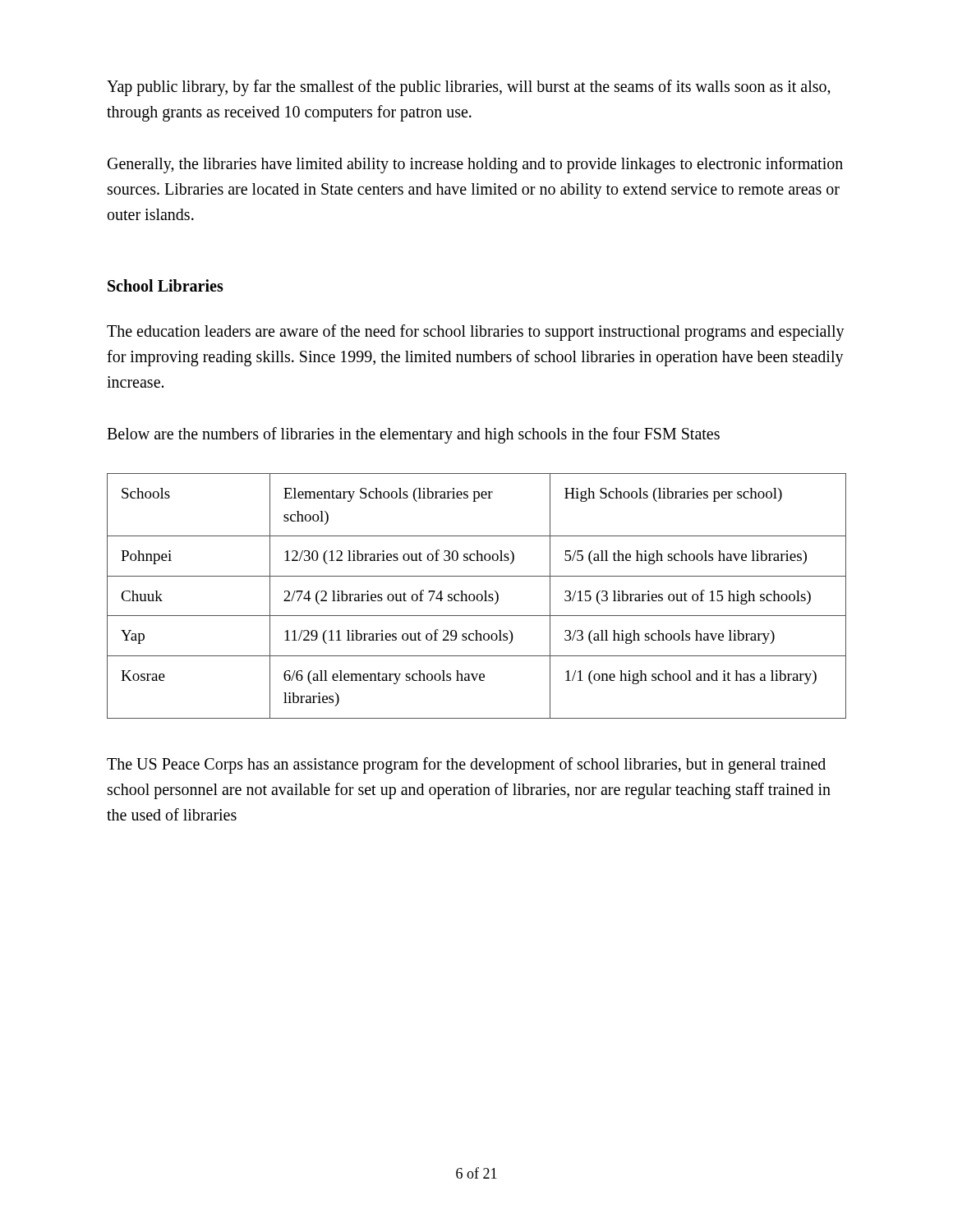953x1232 pixels.
Task: Navigate to the region starting "The education leaders are aware of the"
Action: click(x=475, y=356)
